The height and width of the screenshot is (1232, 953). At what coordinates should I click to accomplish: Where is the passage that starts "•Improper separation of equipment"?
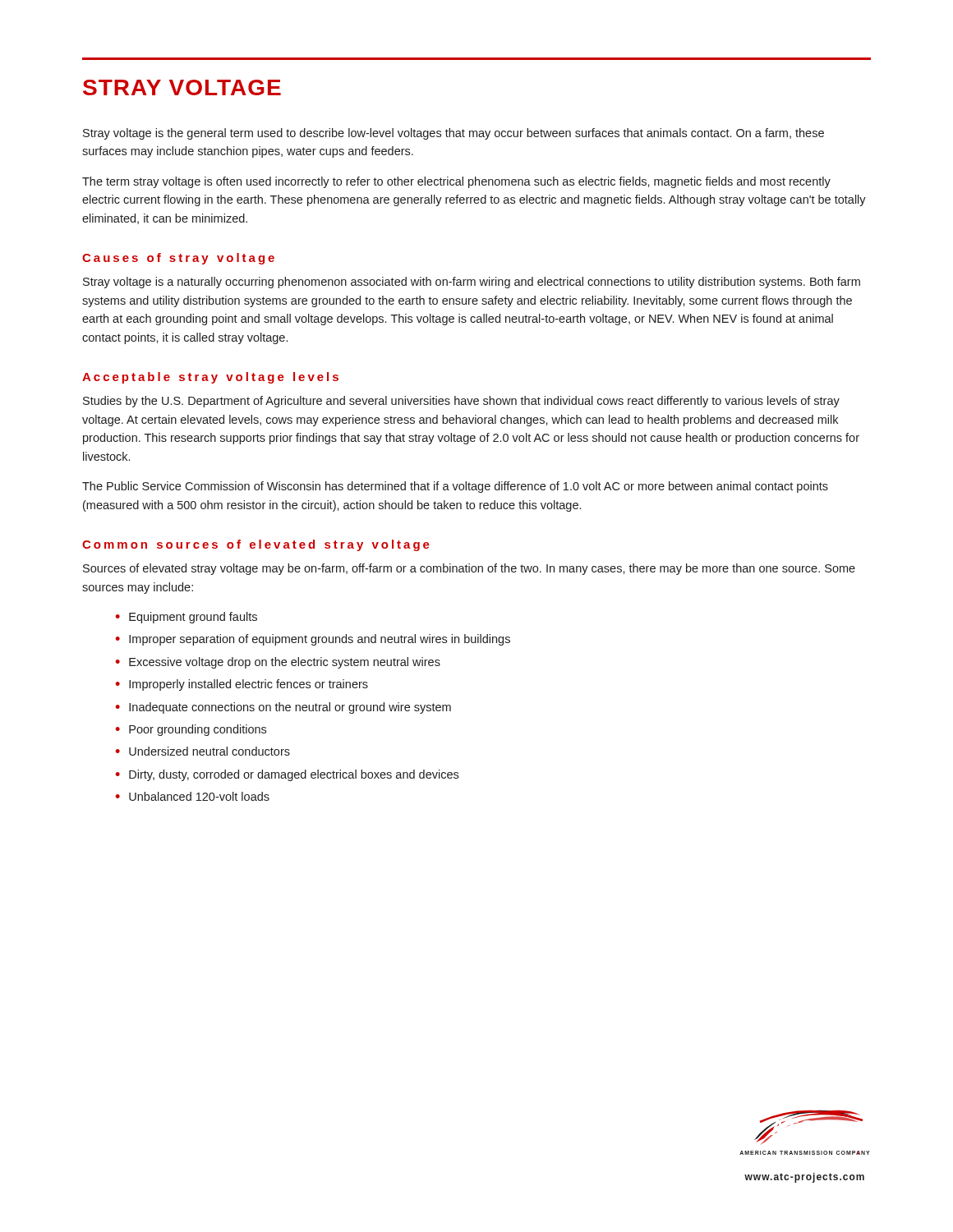tap(313, 640)
